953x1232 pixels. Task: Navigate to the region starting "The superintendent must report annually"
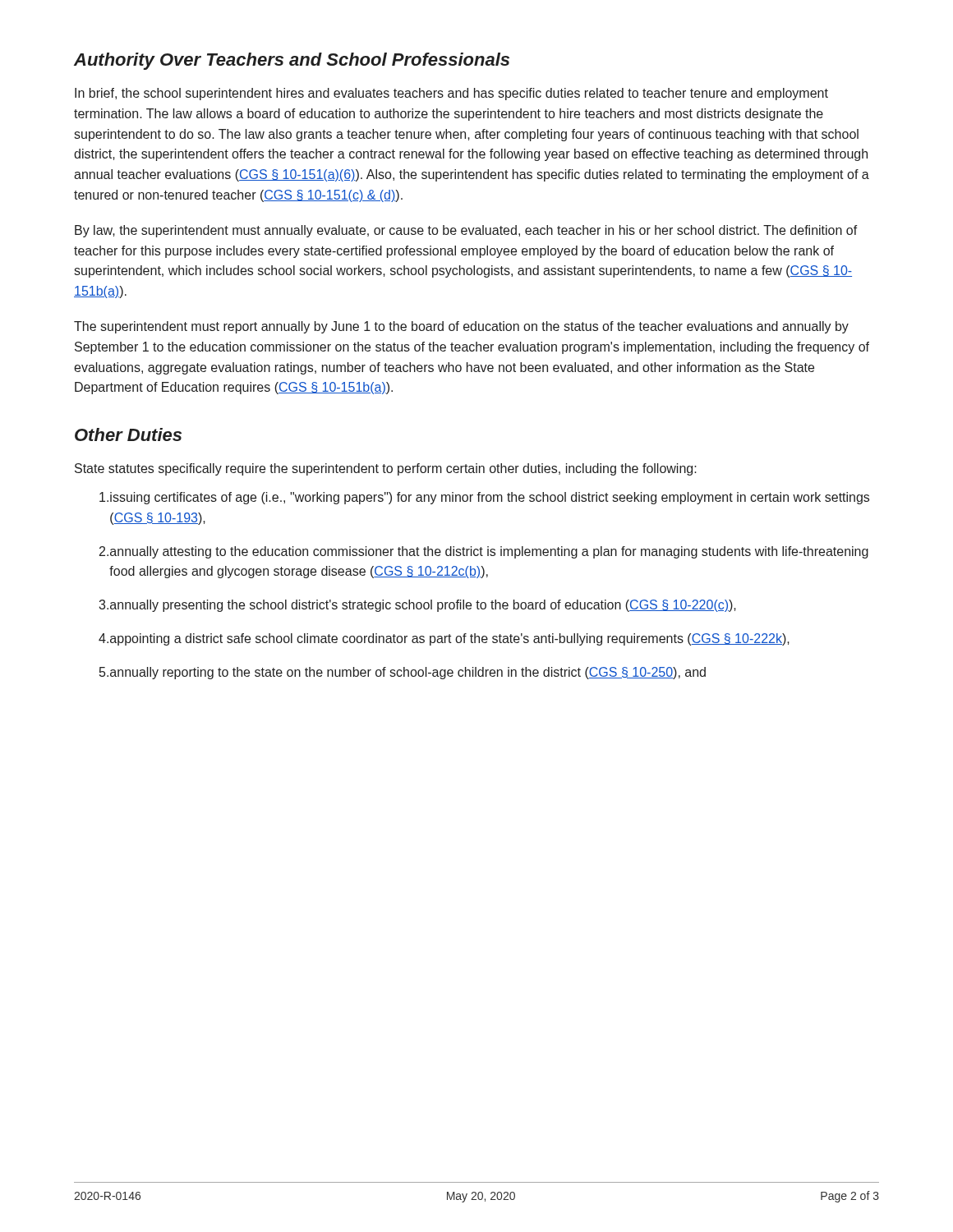[x=472, y=357]
